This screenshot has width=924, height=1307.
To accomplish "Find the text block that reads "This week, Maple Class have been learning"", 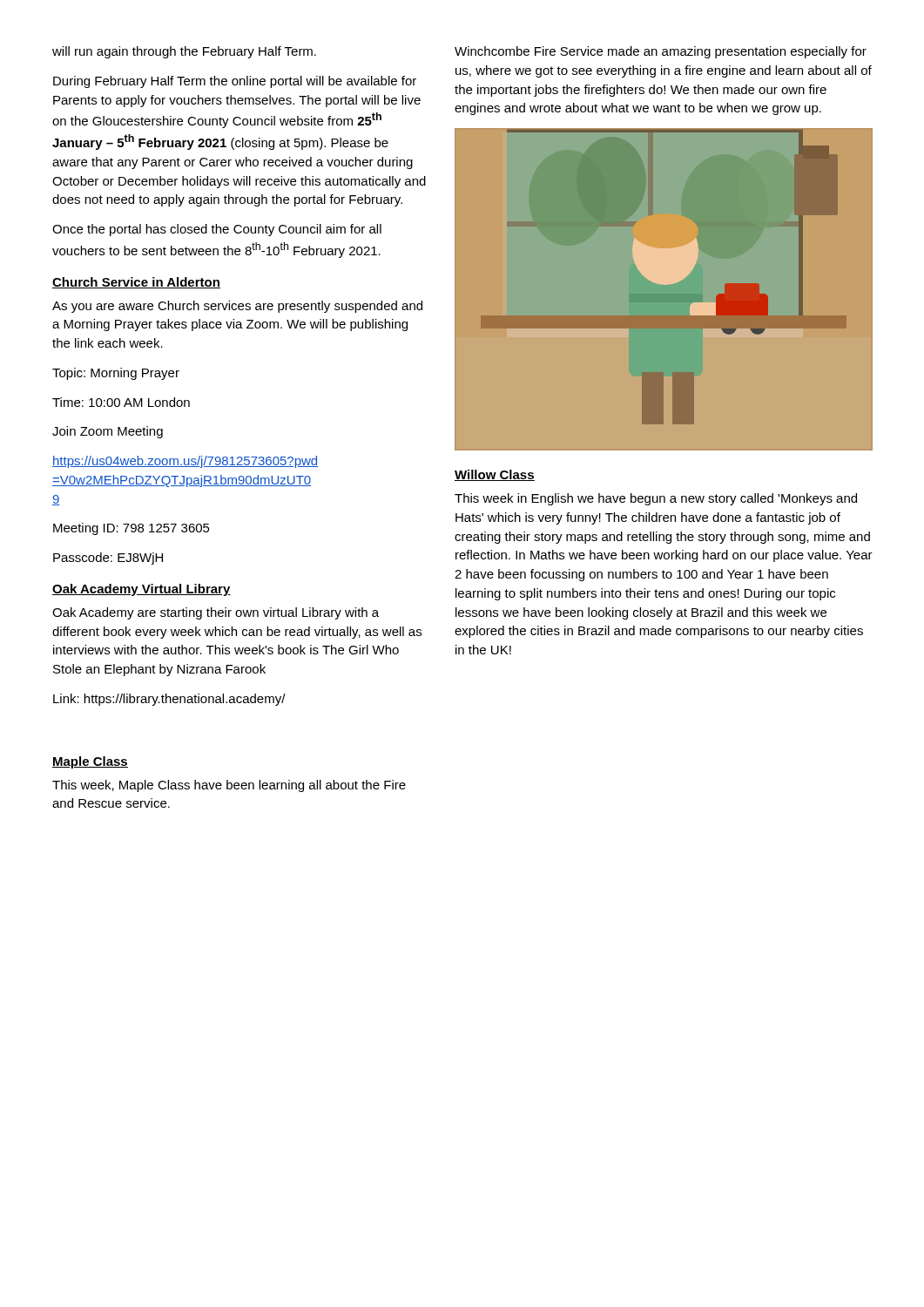I will pyautogui.click(x=240, y=794).
